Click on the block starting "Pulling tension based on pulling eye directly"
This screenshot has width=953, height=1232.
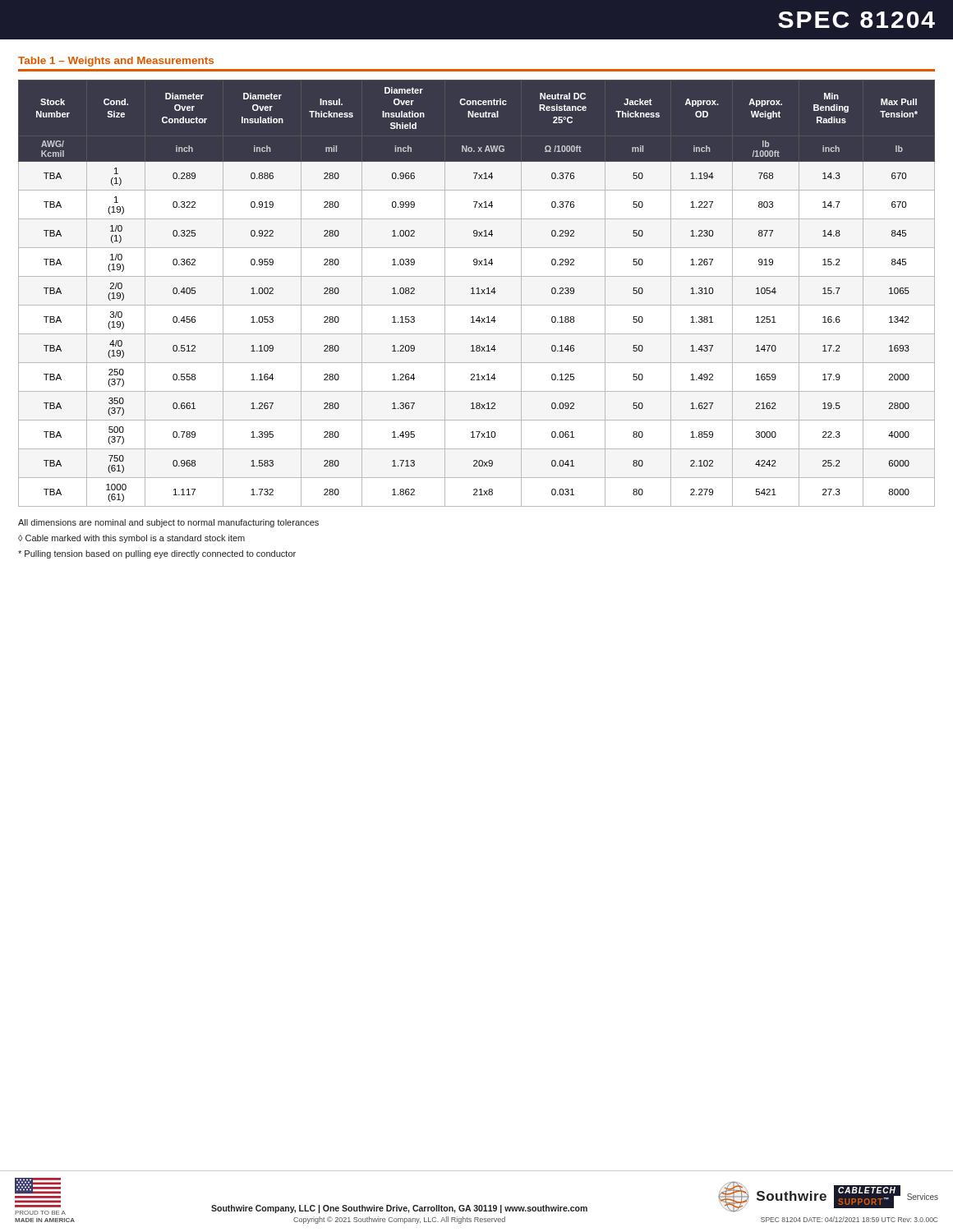click(157, 553)
